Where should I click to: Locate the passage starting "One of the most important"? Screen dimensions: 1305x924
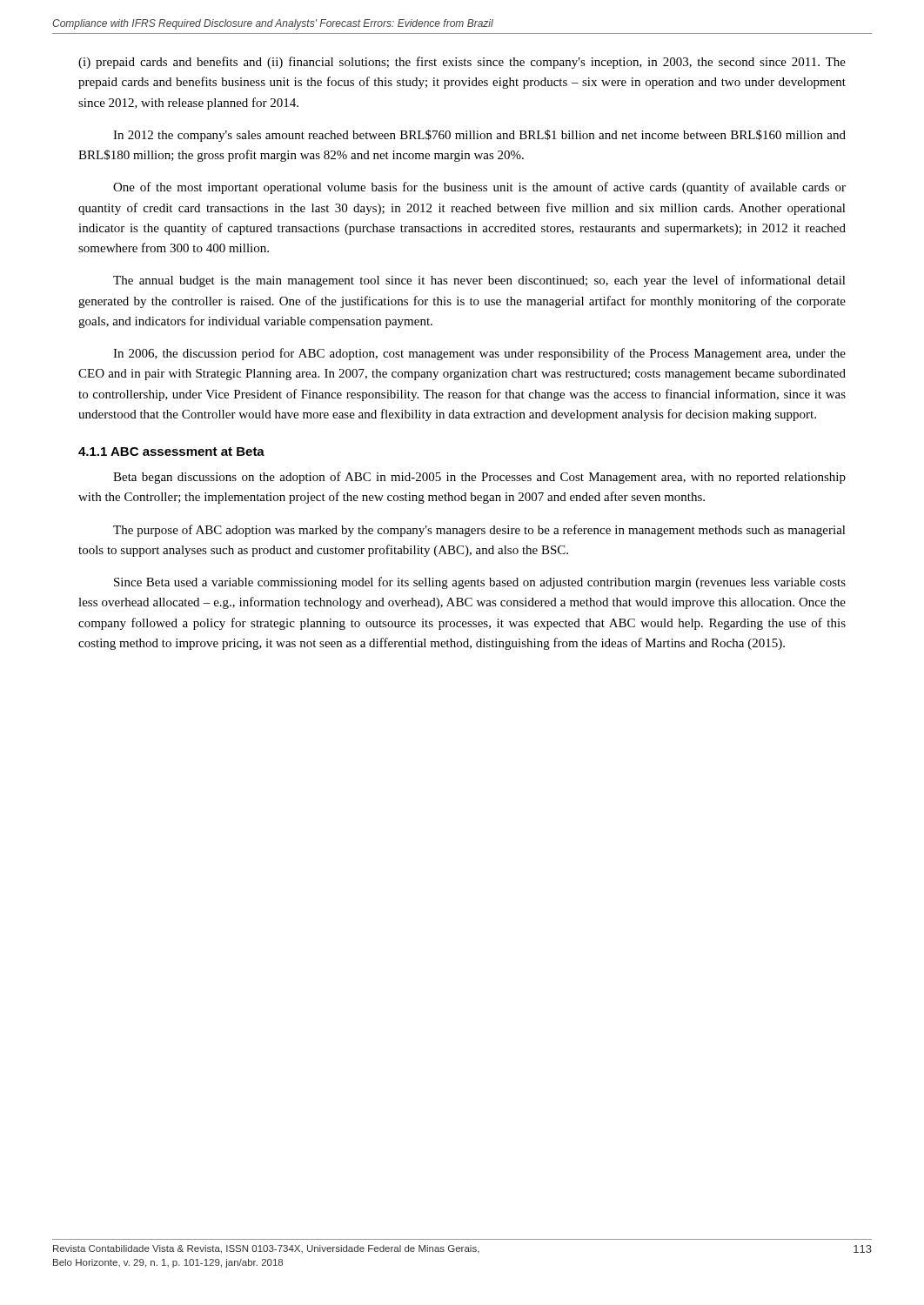pyautogui.click(x=462, y=218)
